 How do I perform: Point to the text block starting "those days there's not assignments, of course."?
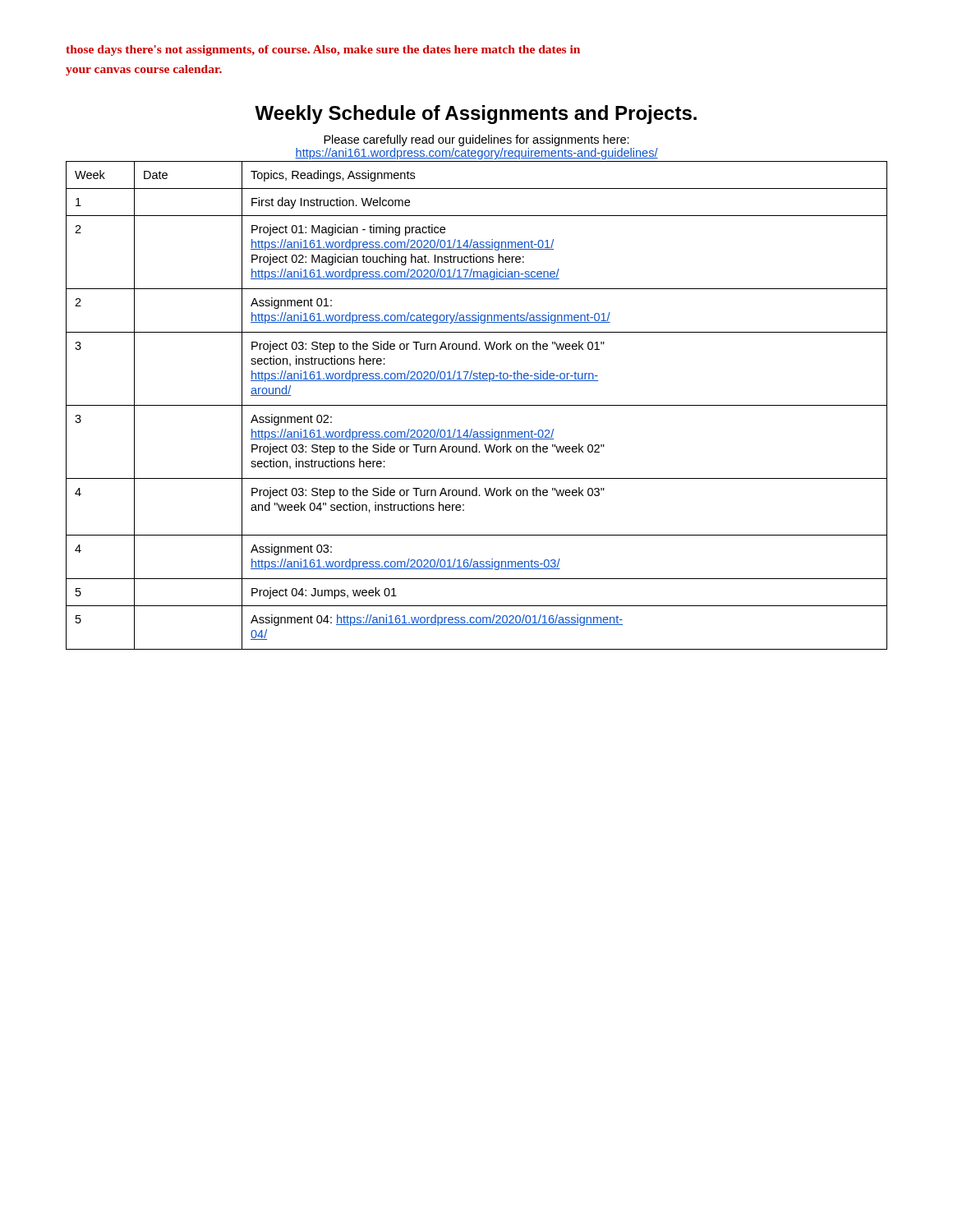[x=323, y=59]
